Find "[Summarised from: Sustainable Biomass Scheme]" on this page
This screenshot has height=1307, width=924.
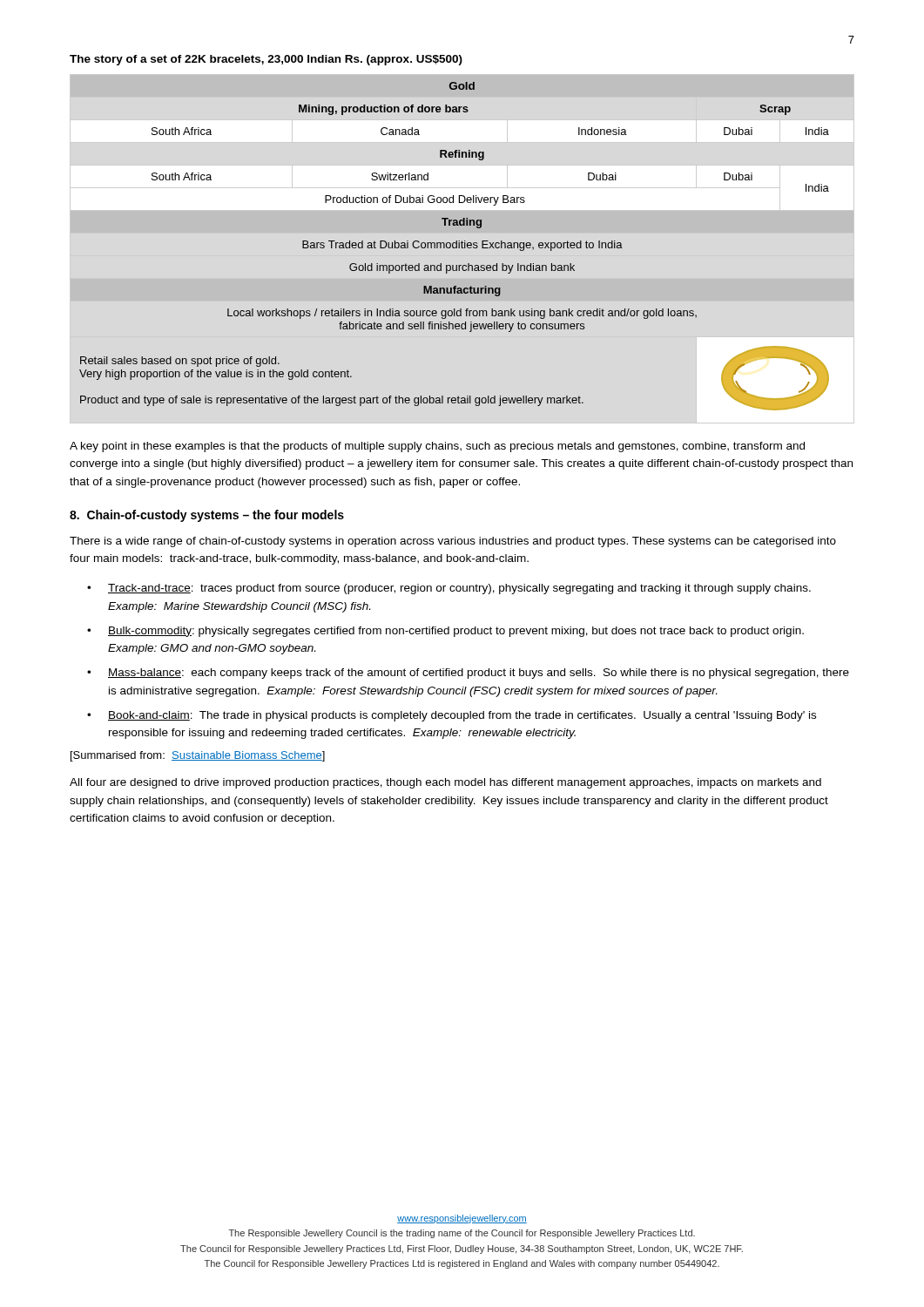pos(197,755)
